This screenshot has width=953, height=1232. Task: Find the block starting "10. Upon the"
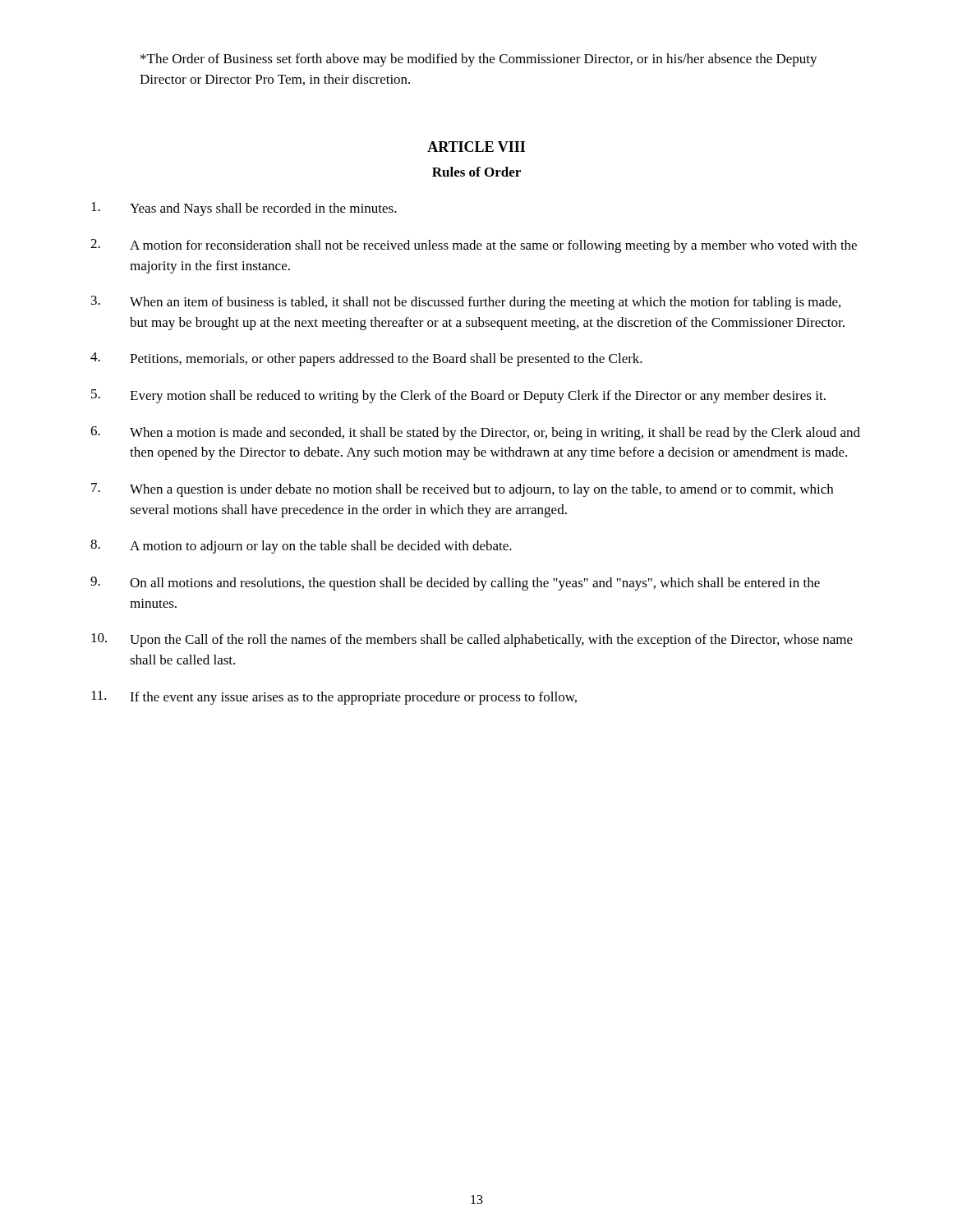476,650
